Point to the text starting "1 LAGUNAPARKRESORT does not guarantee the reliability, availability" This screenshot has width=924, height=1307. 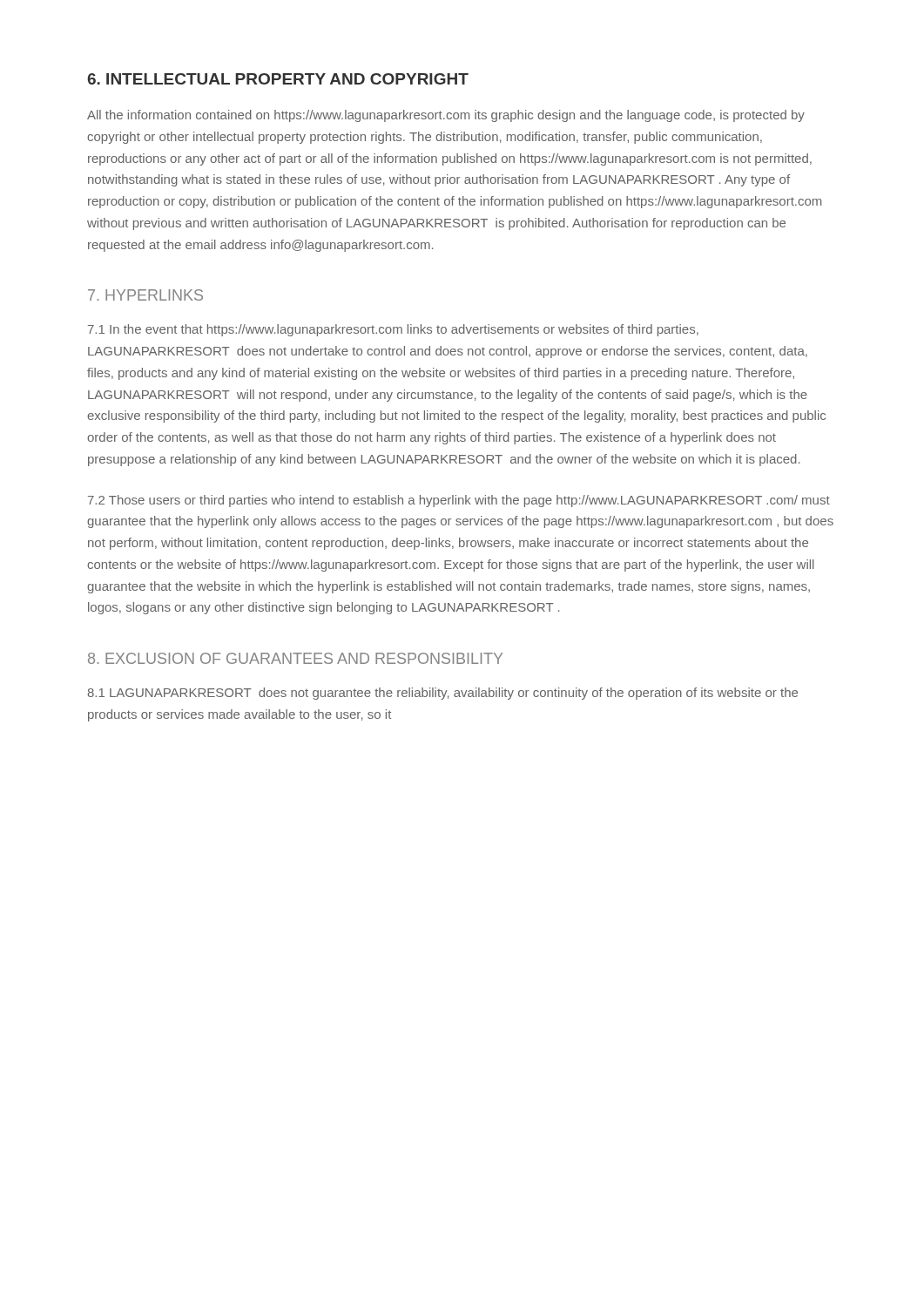click(462, 704)
